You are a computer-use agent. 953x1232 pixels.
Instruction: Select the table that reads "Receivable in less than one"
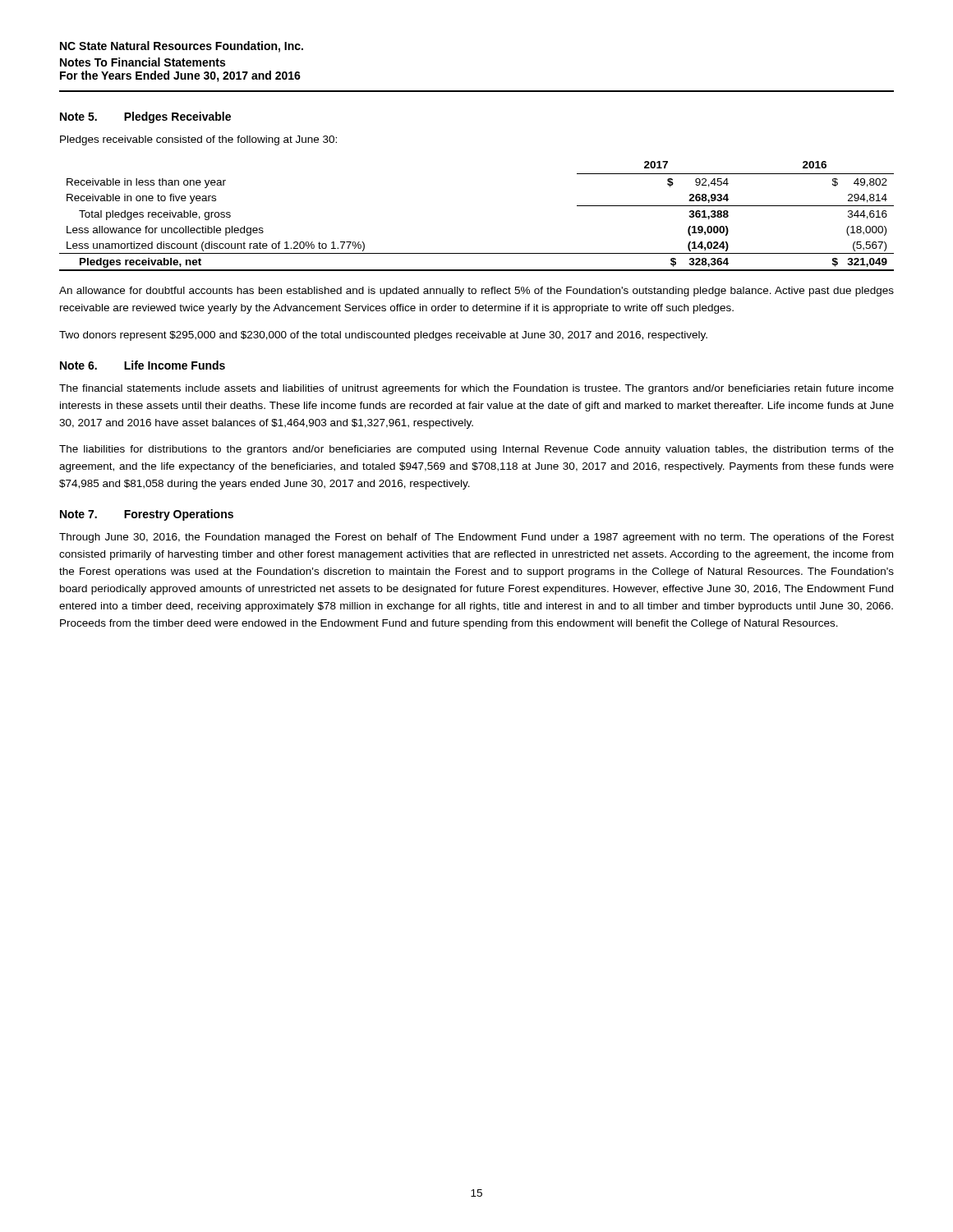click(476, 214)
